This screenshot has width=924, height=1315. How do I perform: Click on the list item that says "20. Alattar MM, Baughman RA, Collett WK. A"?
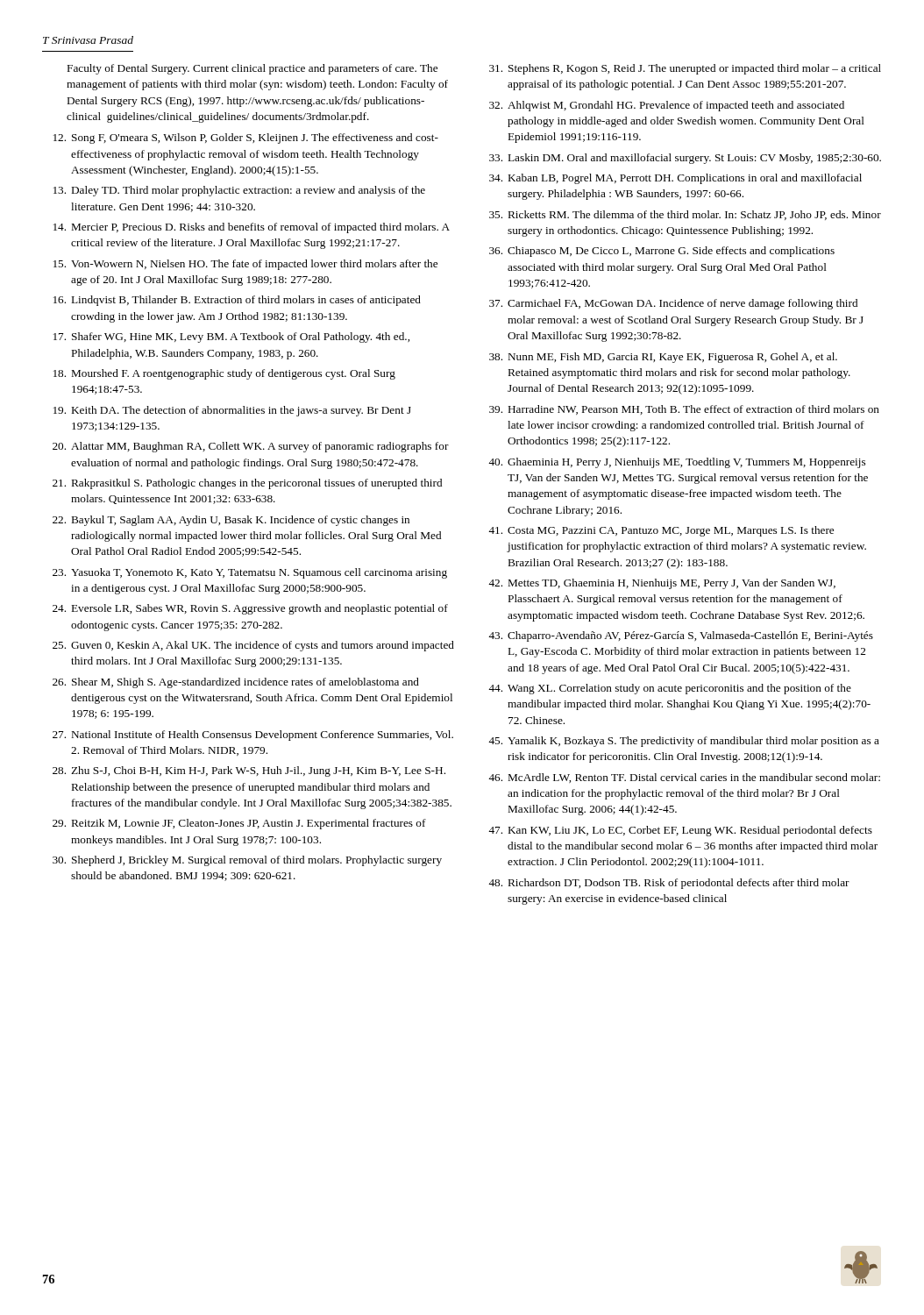coord(248,455)
